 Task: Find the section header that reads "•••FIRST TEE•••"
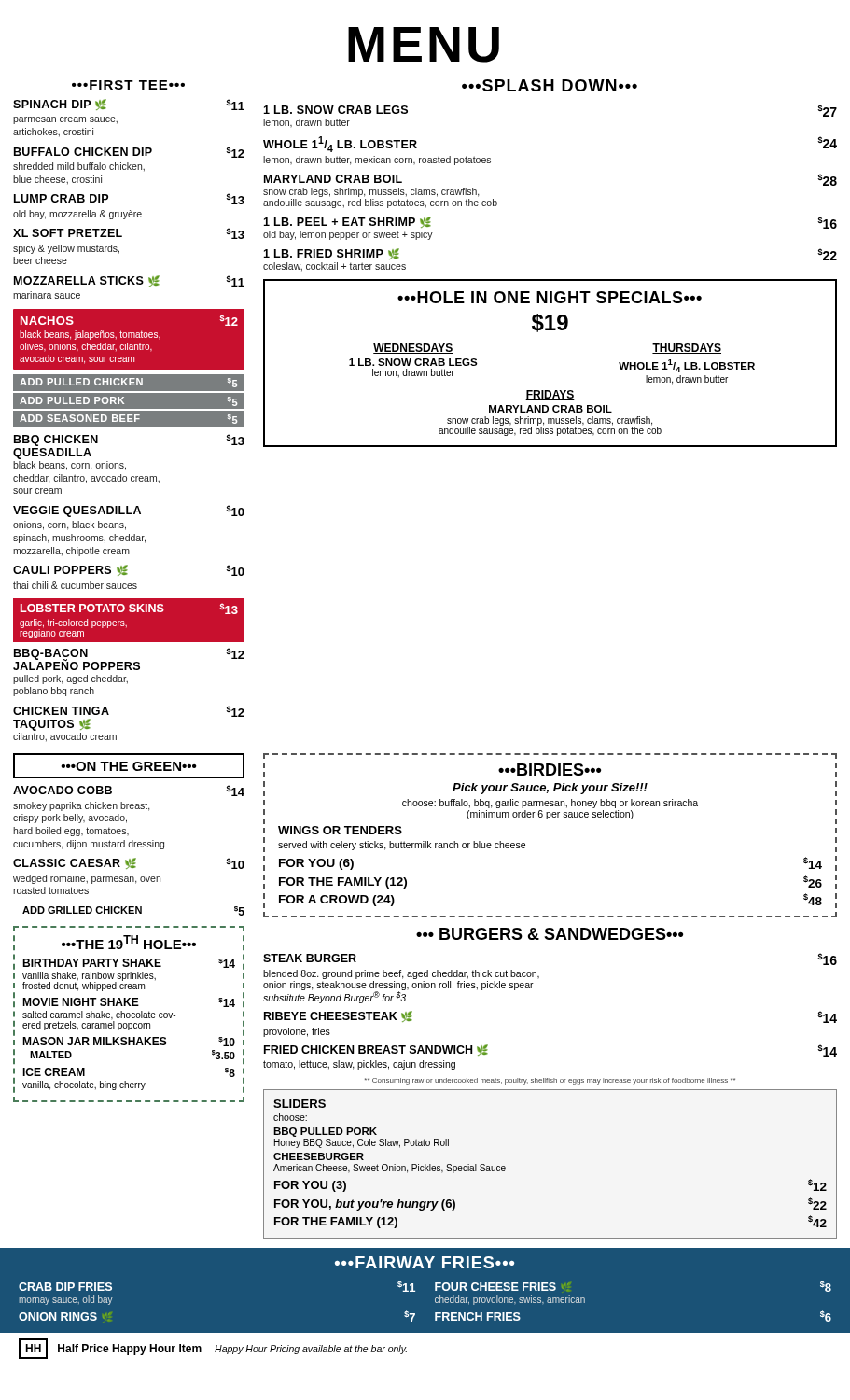click(129, 84)
